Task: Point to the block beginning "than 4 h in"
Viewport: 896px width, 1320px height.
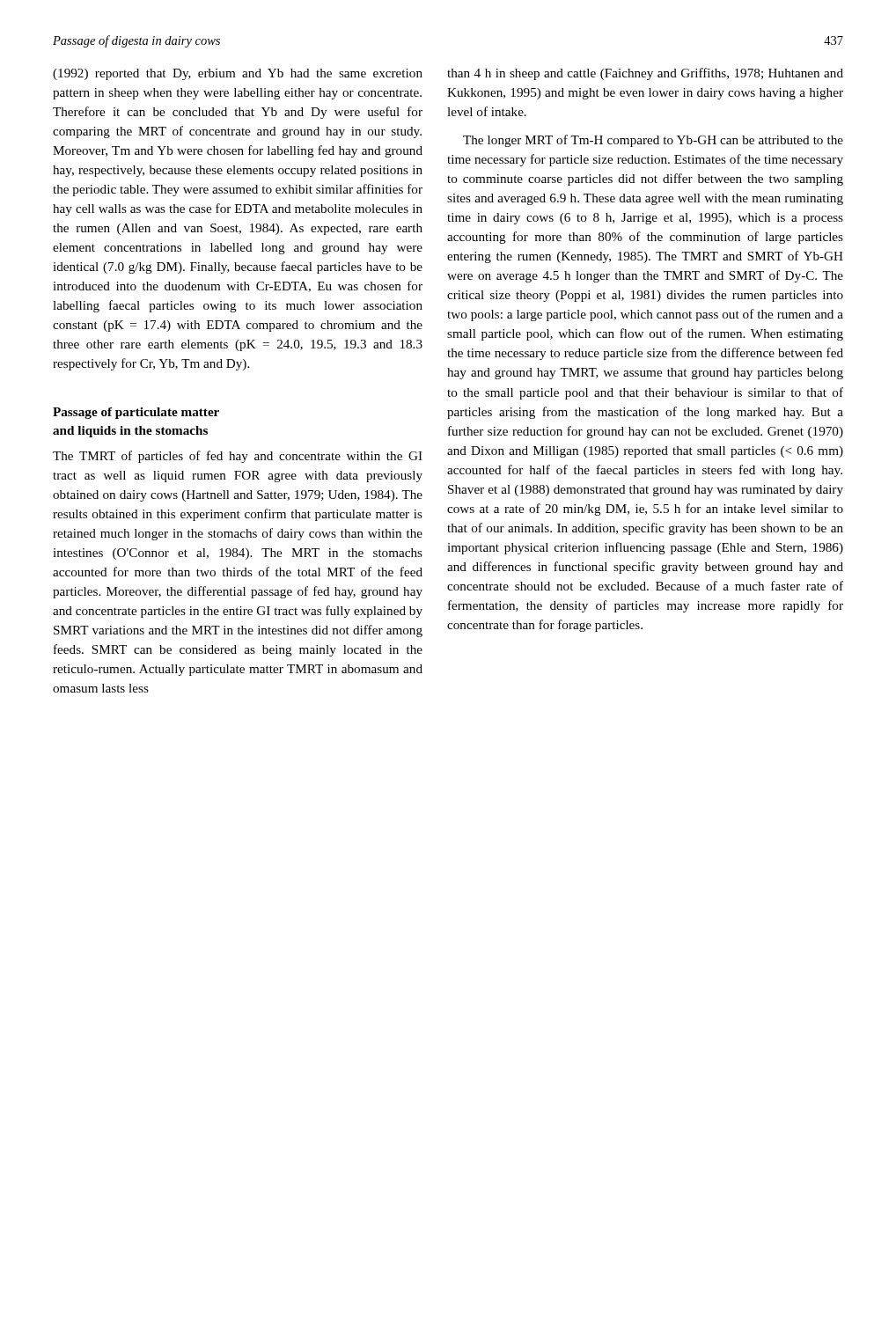Action: [x=645, y=92]
